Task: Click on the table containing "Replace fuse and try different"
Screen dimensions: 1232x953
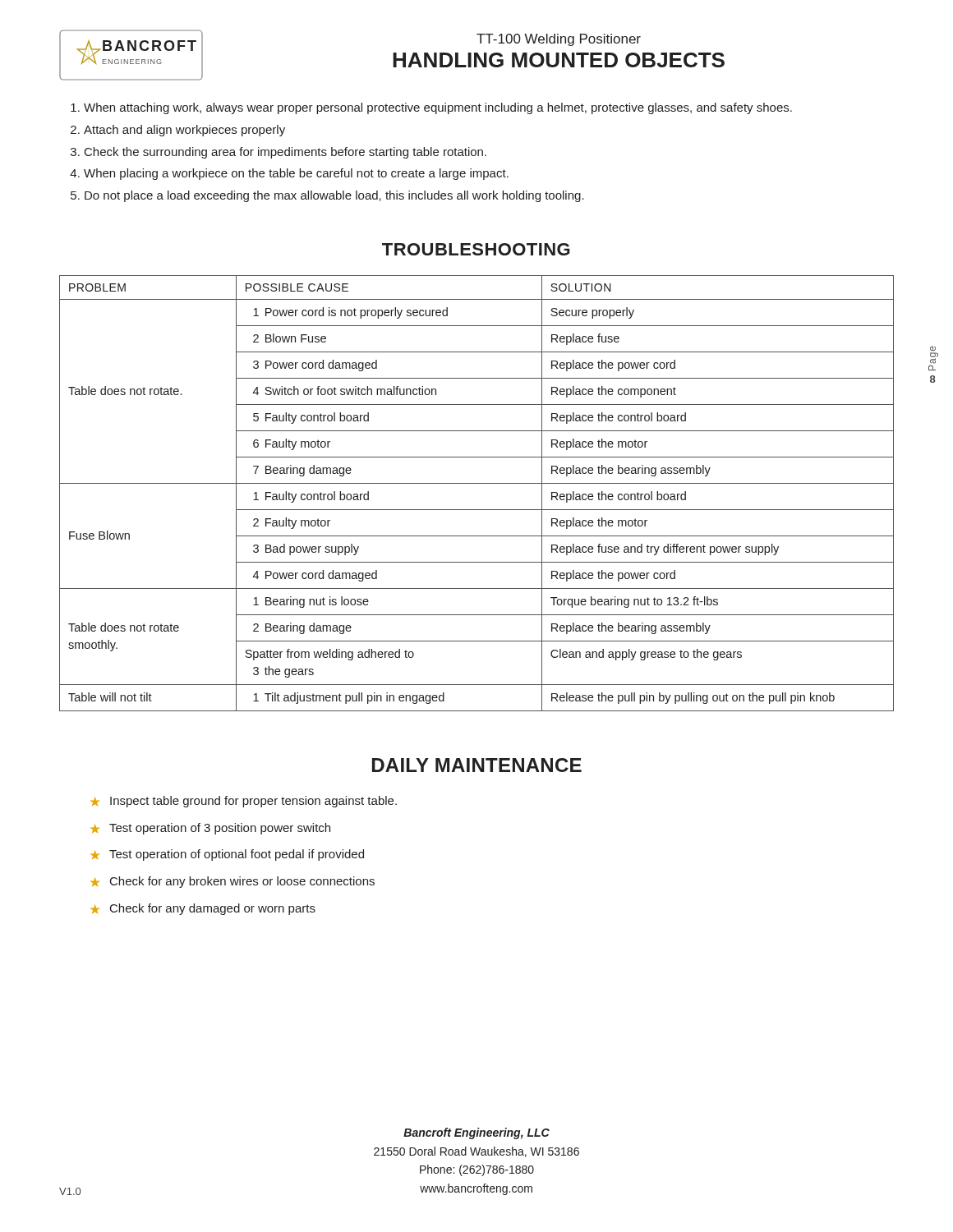Action: [x=476, y=493]
